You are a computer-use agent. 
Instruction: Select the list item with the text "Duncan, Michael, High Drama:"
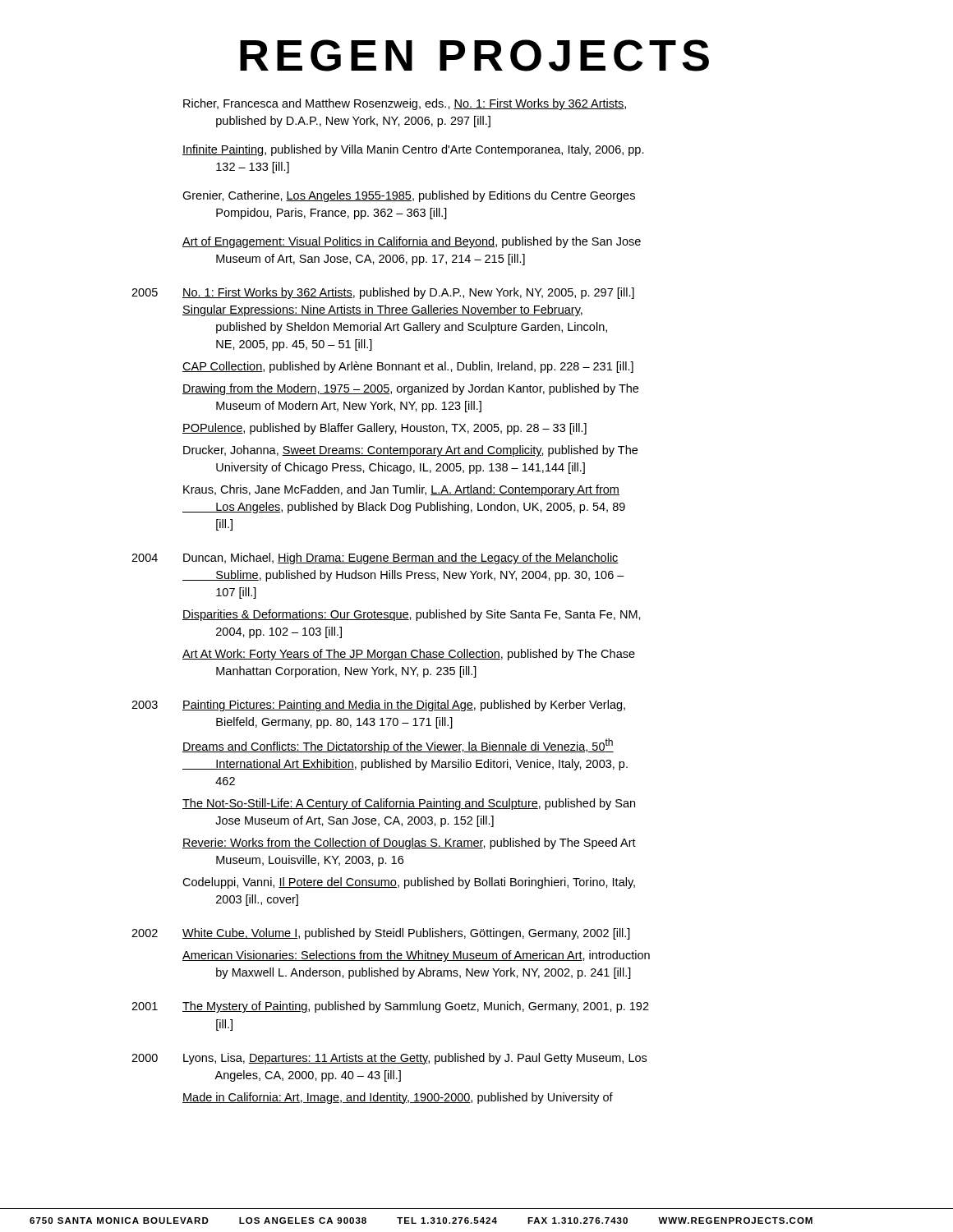click(403, 575)
